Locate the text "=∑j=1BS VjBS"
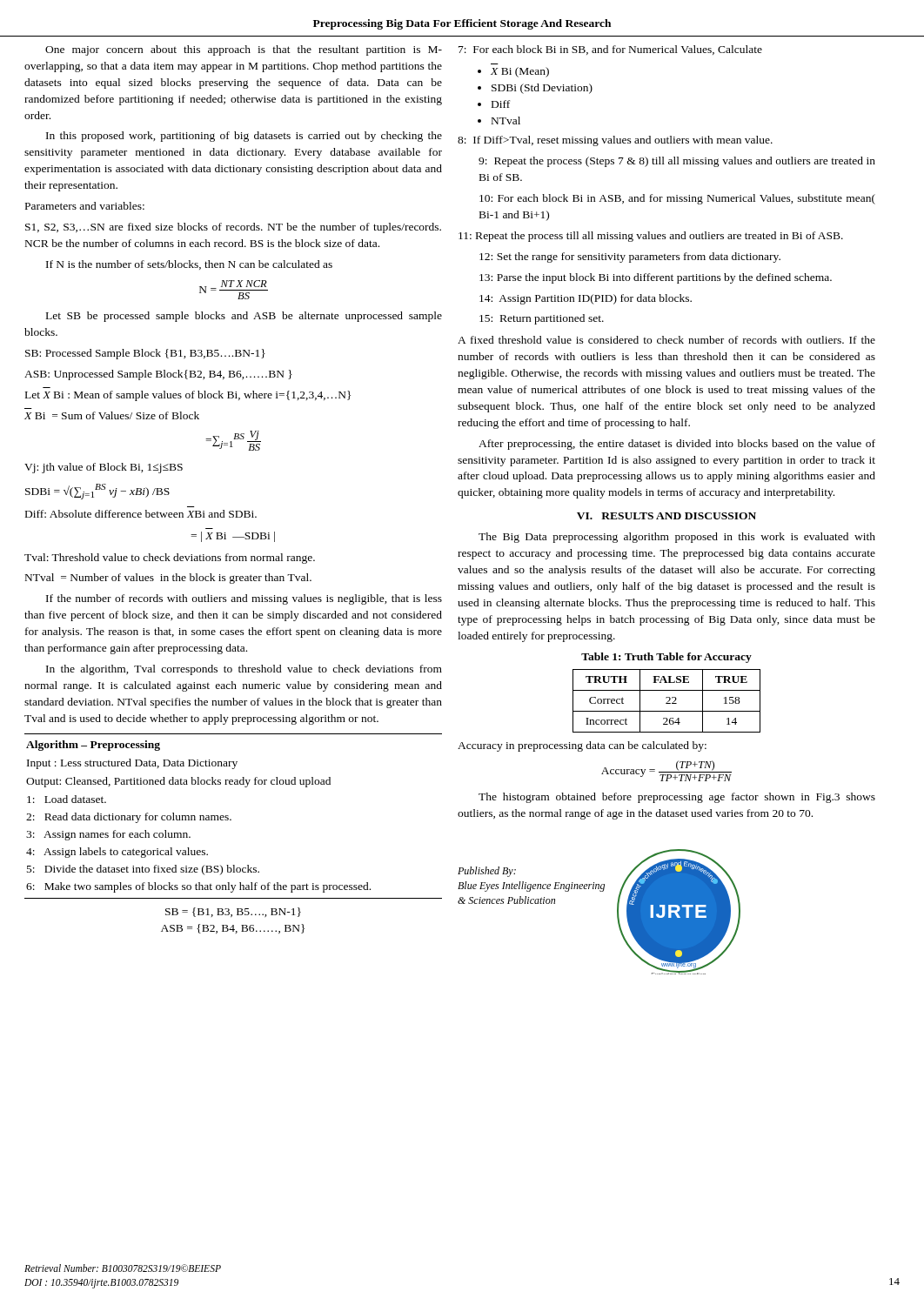Viewport: 924px width, 1305px height. click(233, 442)
